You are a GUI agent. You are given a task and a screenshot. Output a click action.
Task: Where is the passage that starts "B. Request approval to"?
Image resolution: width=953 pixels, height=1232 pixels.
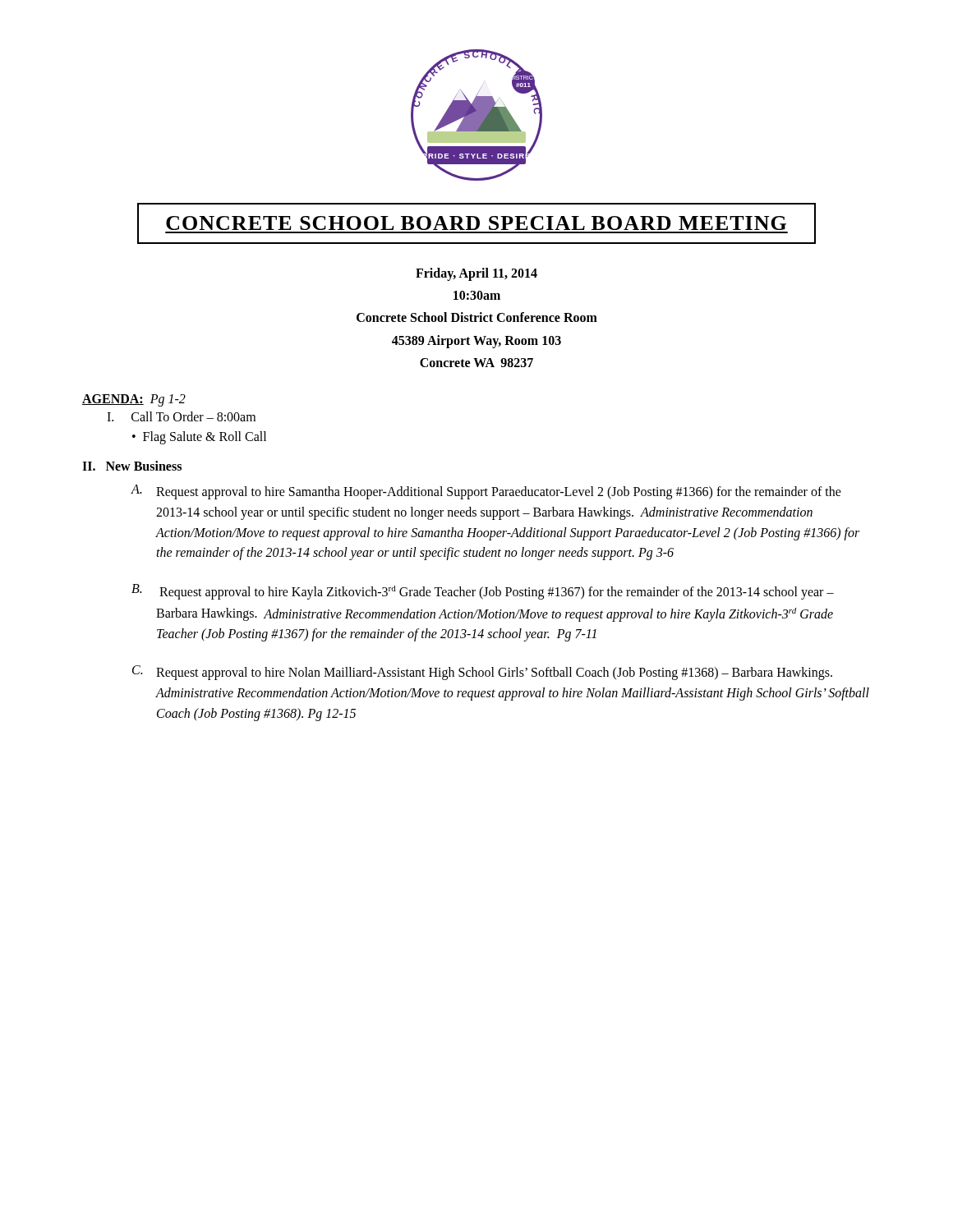coord(476,613)
